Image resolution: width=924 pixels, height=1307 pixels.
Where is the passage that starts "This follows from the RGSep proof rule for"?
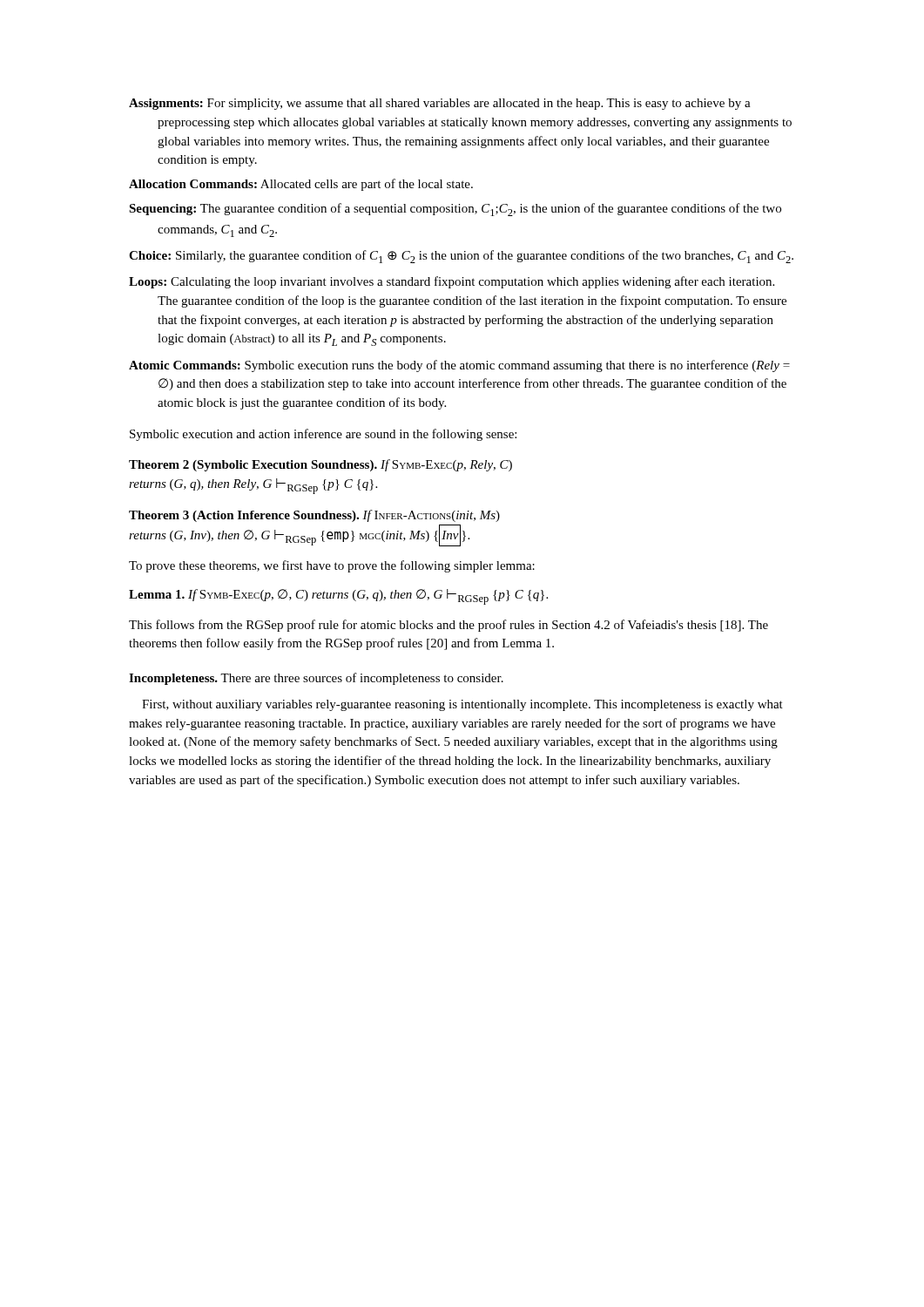[x=449, y=634]
